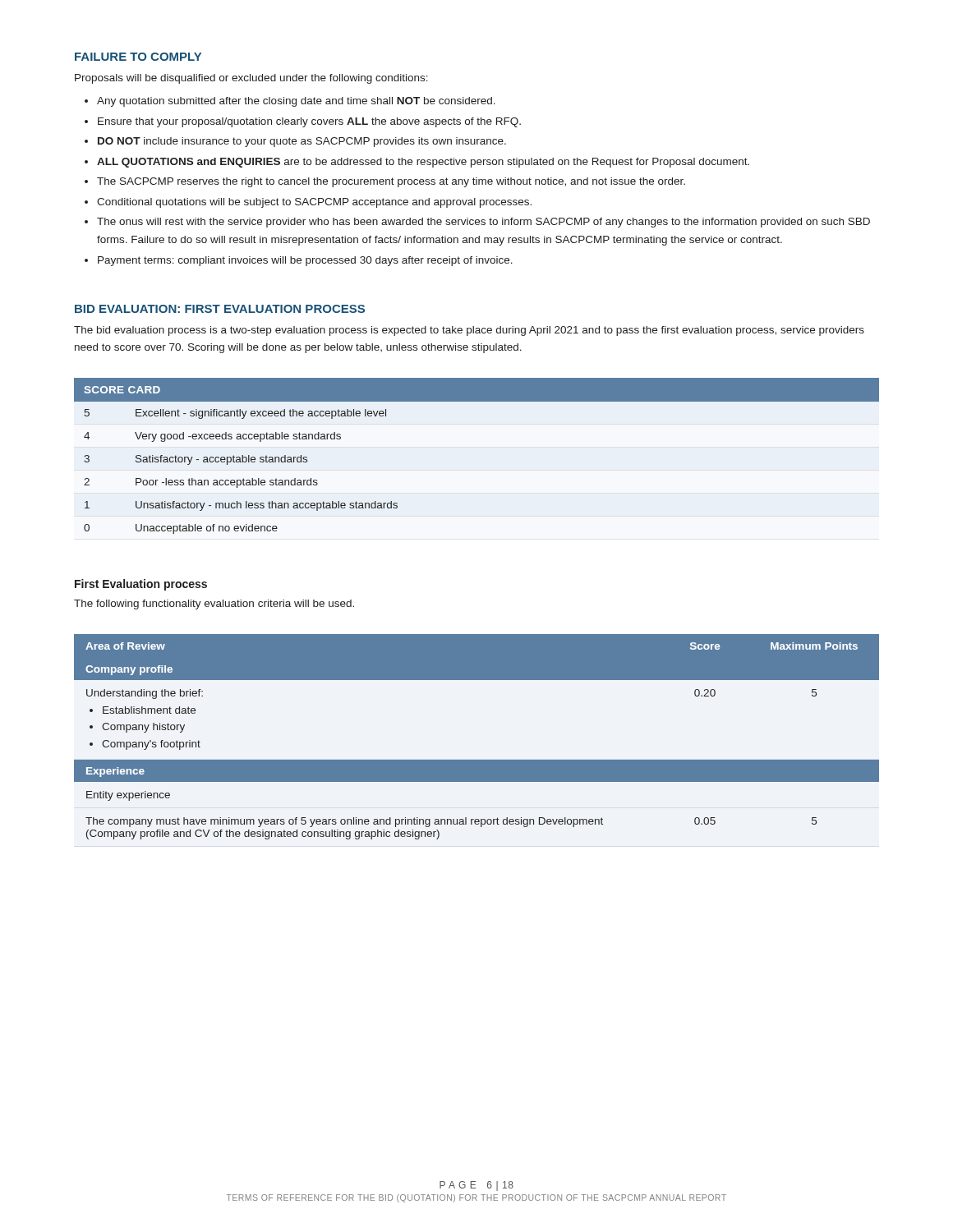
Task: Navigate to the region starting "FAILURE TO COMPLY"
Action: point(138,56)
